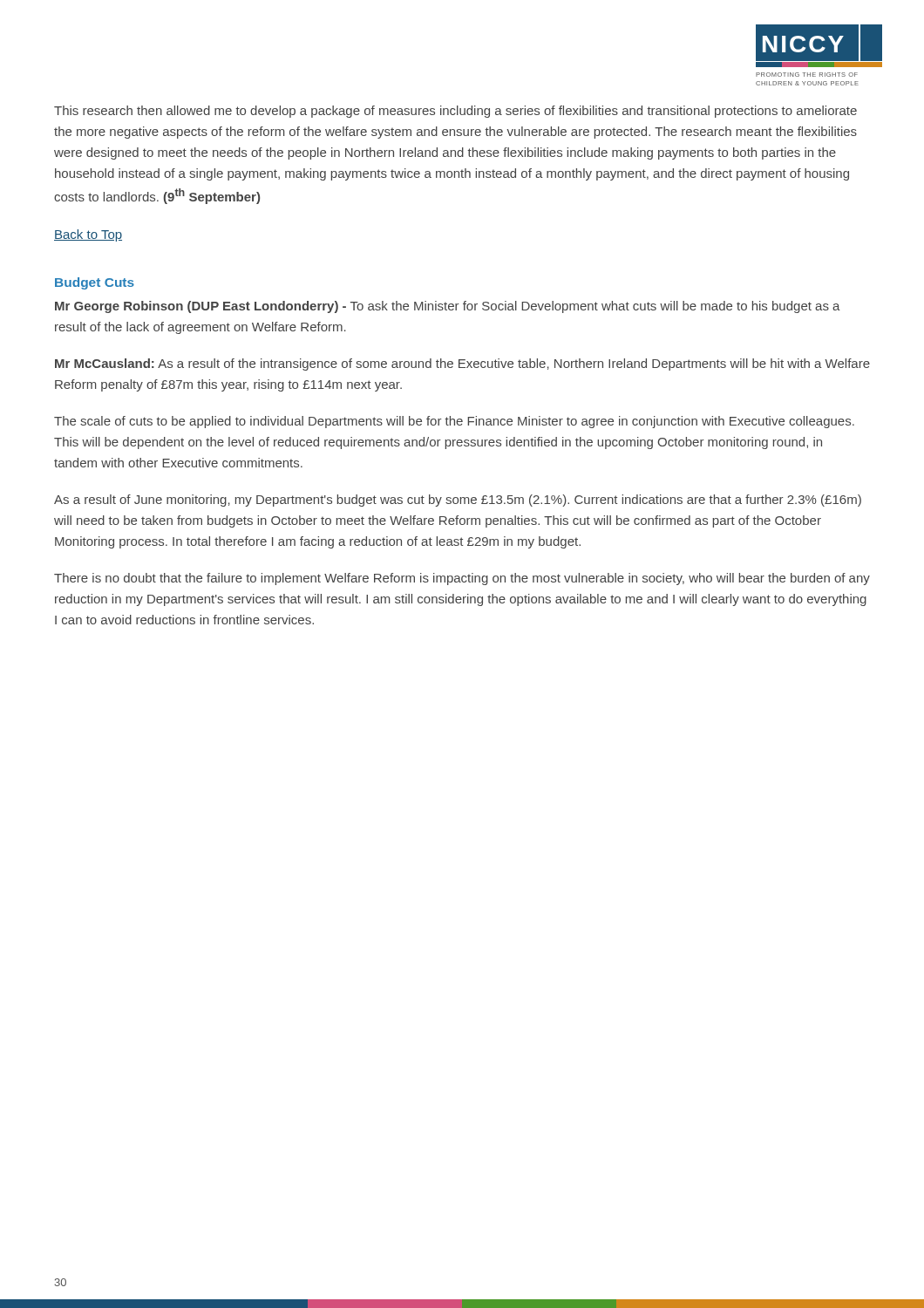Select the text starting "The scale of cuts to be applied"
This screenshot has height=1308, width=924.
tap(455, 442)
